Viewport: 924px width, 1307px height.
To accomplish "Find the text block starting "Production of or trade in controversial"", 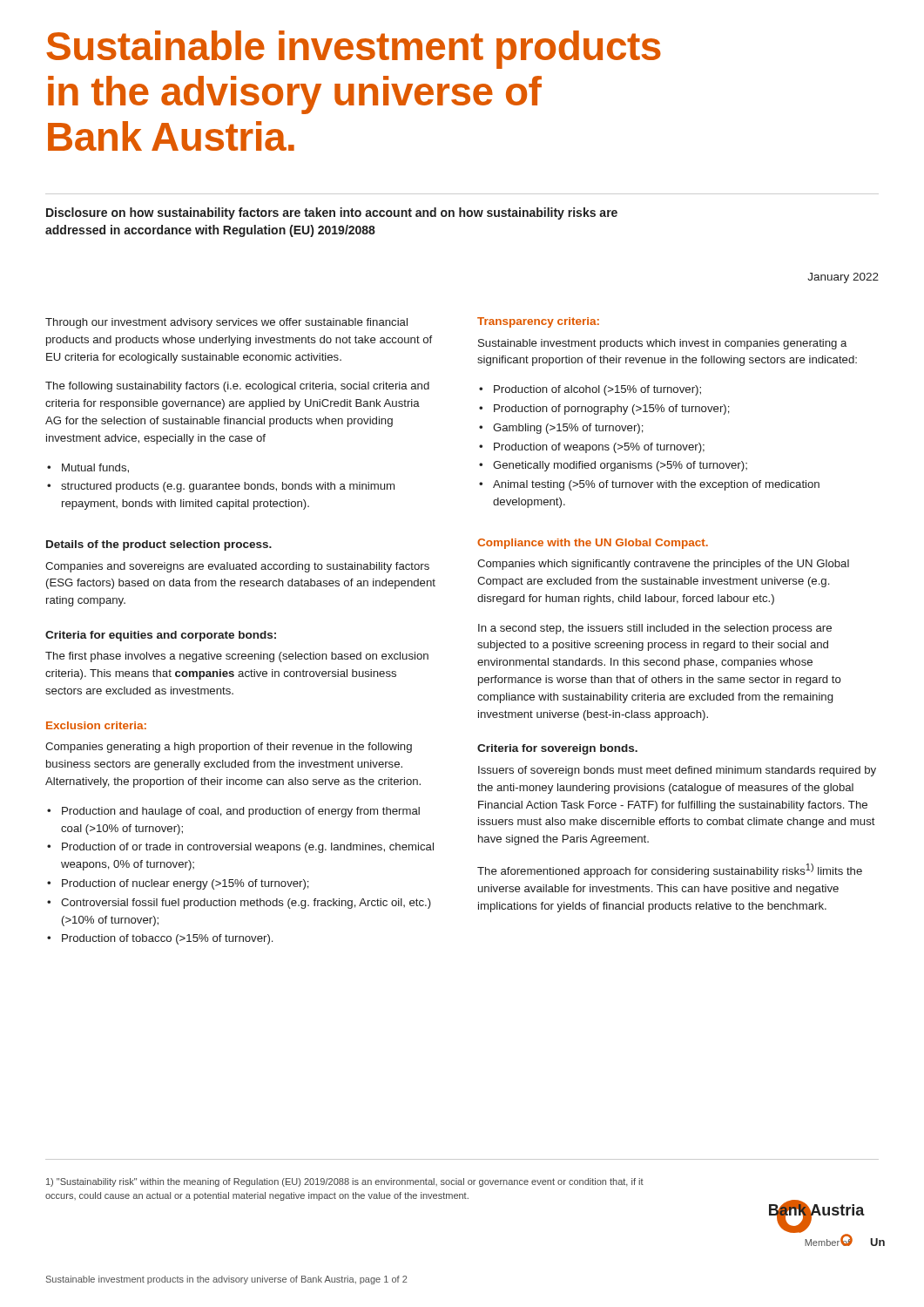I will (x=248, y=855).
